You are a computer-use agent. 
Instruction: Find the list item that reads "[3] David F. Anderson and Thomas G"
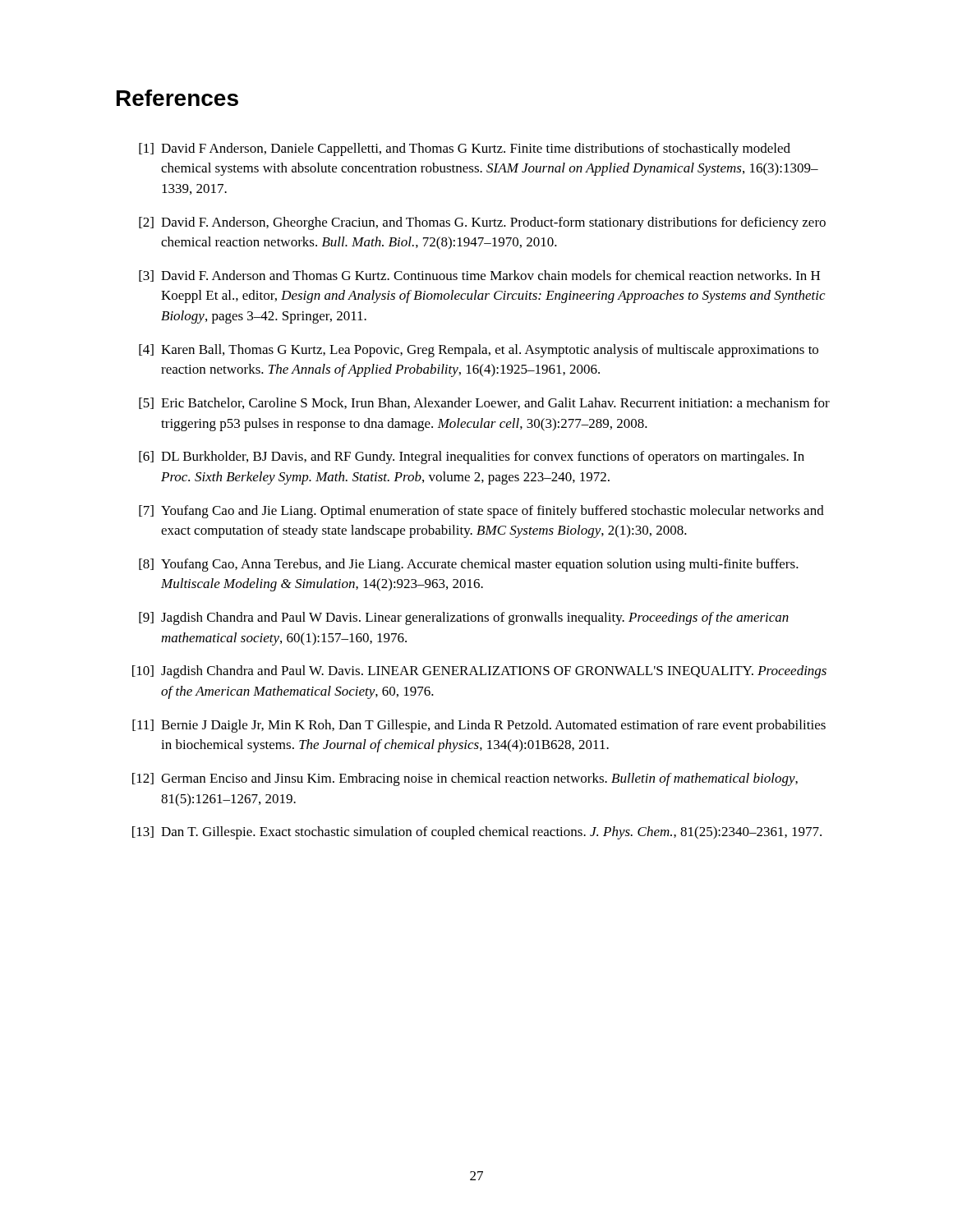click(x=476, y=296)
